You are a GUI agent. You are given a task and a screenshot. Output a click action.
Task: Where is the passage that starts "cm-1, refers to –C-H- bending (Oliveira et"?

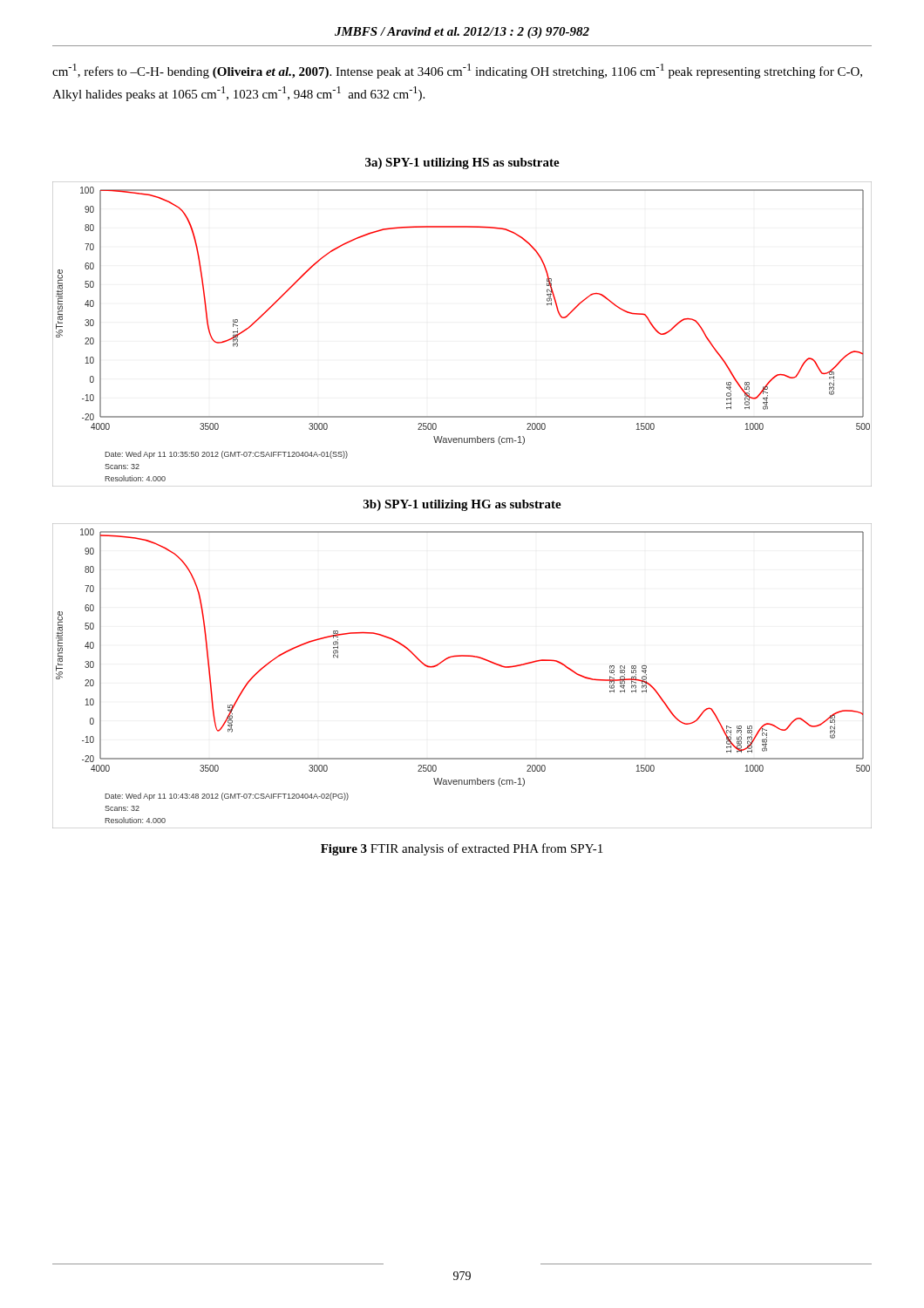(x=458, y=81)
